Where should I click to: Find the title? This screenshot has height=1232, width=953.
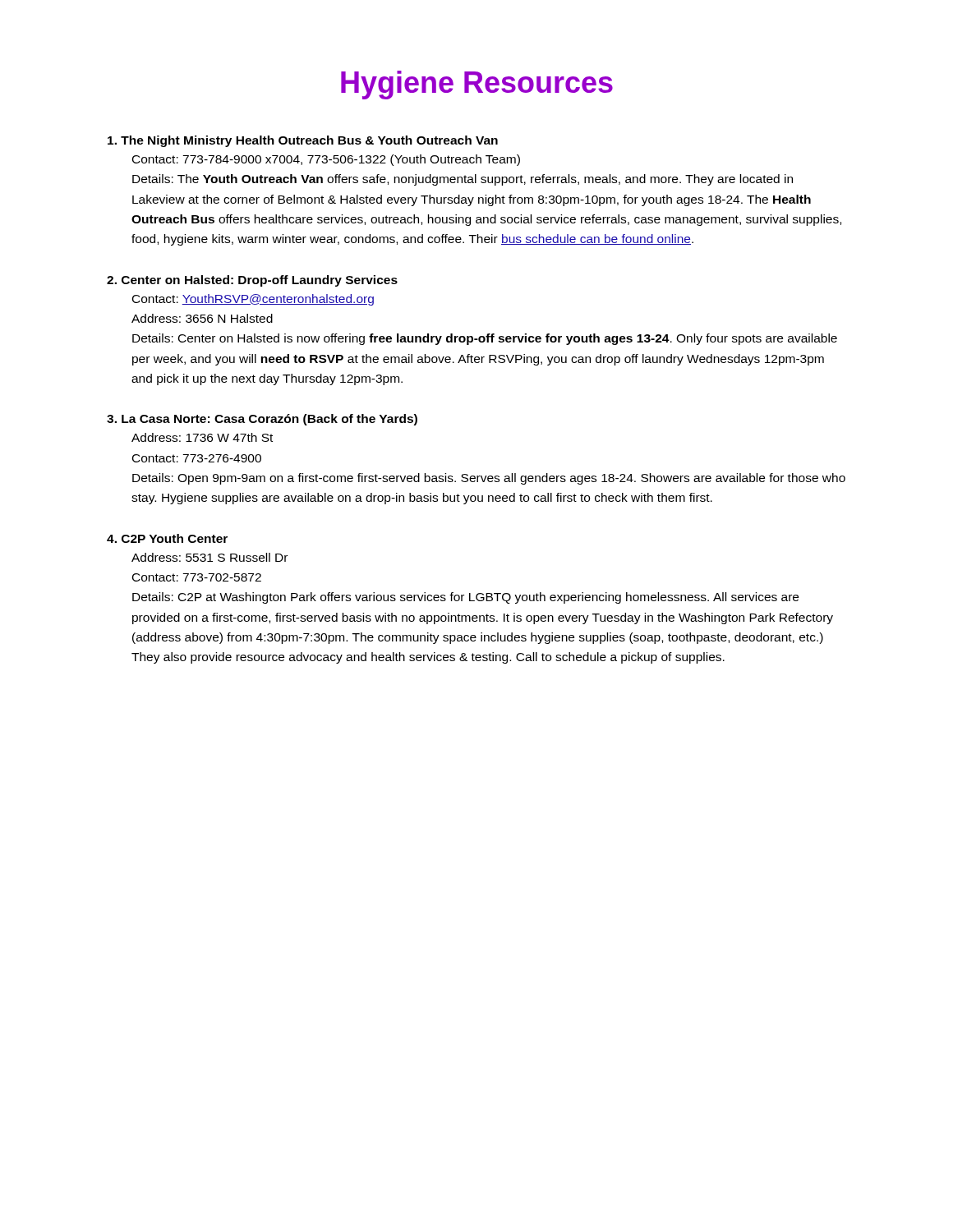pos(476,83)
